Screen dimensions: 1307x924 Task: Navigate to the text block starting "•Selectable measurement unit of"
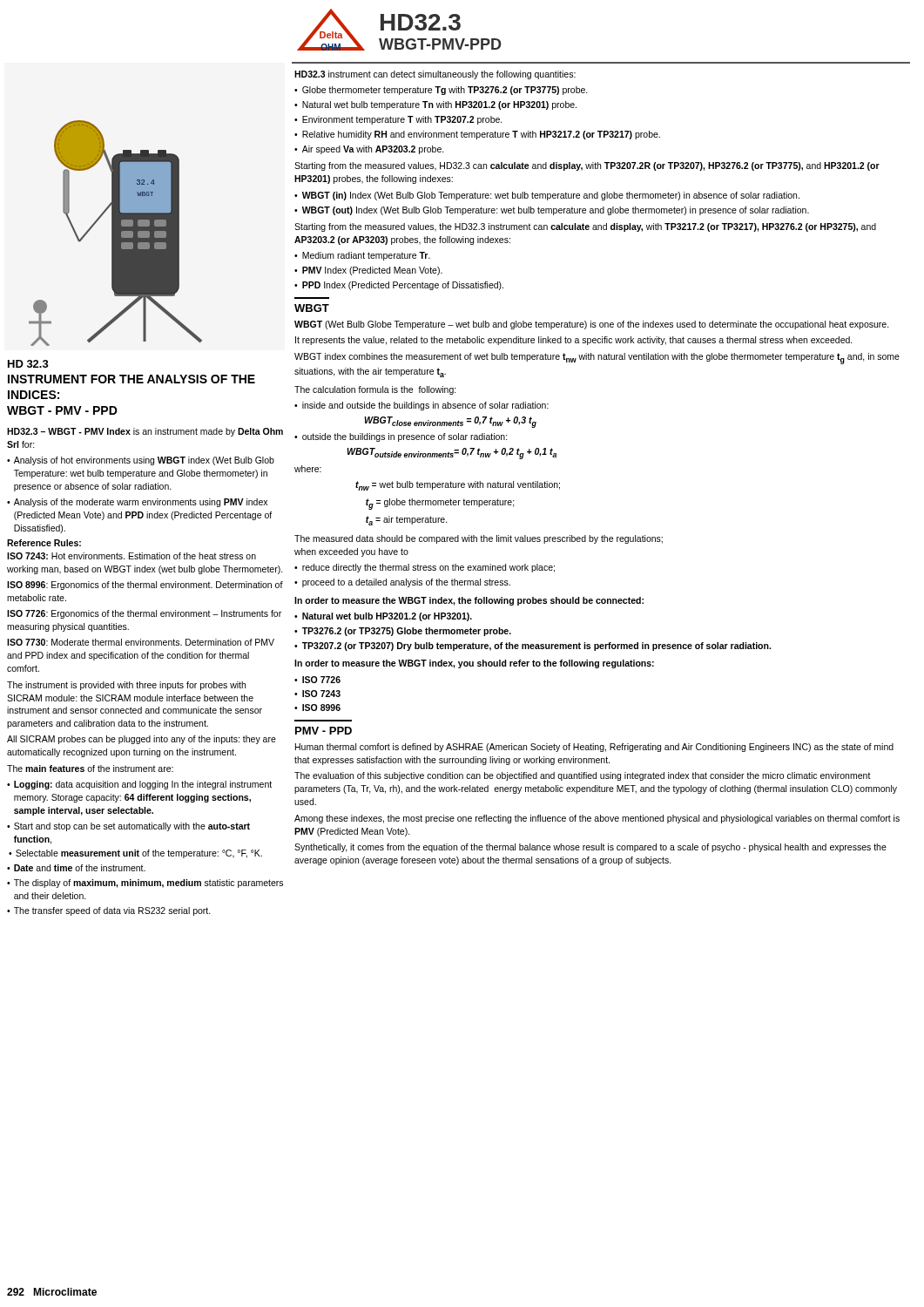click(x=136, y=854)
